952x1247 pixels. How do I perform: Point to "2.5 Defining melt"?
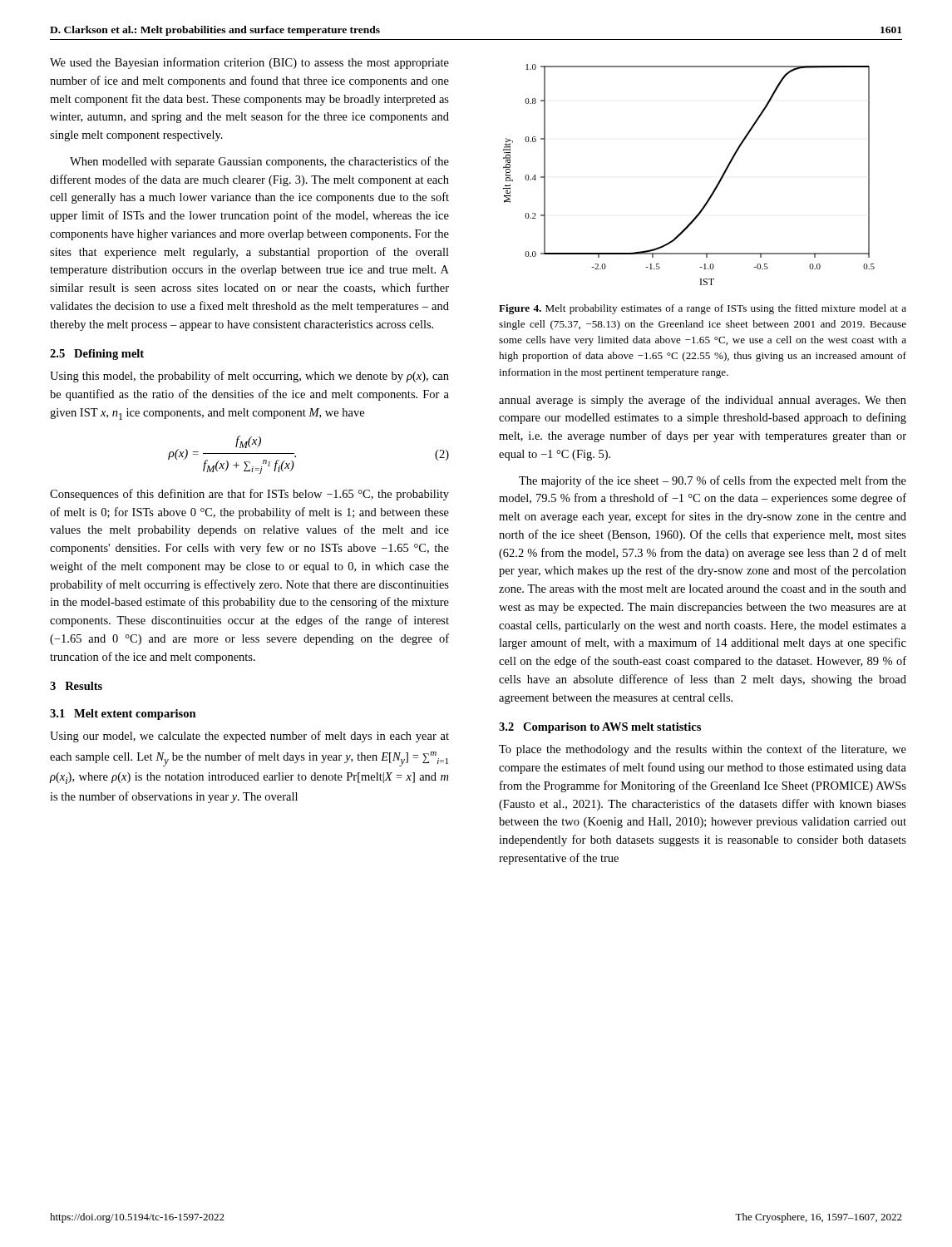click(97, 354)
